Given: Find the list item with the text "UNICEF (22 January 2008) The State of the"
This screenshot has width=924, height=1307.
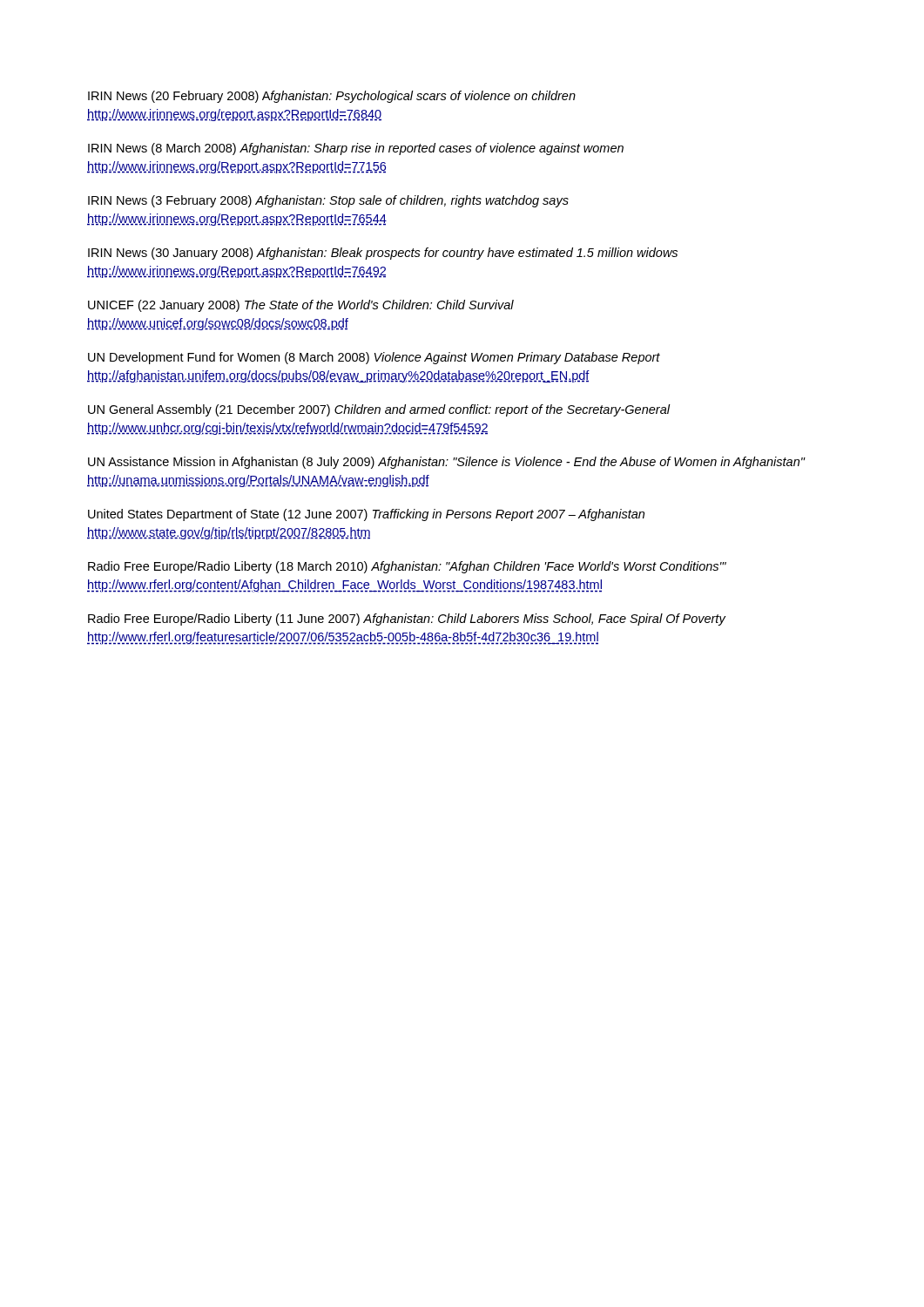Looking at the screenshot, I should tap(466, 315).
